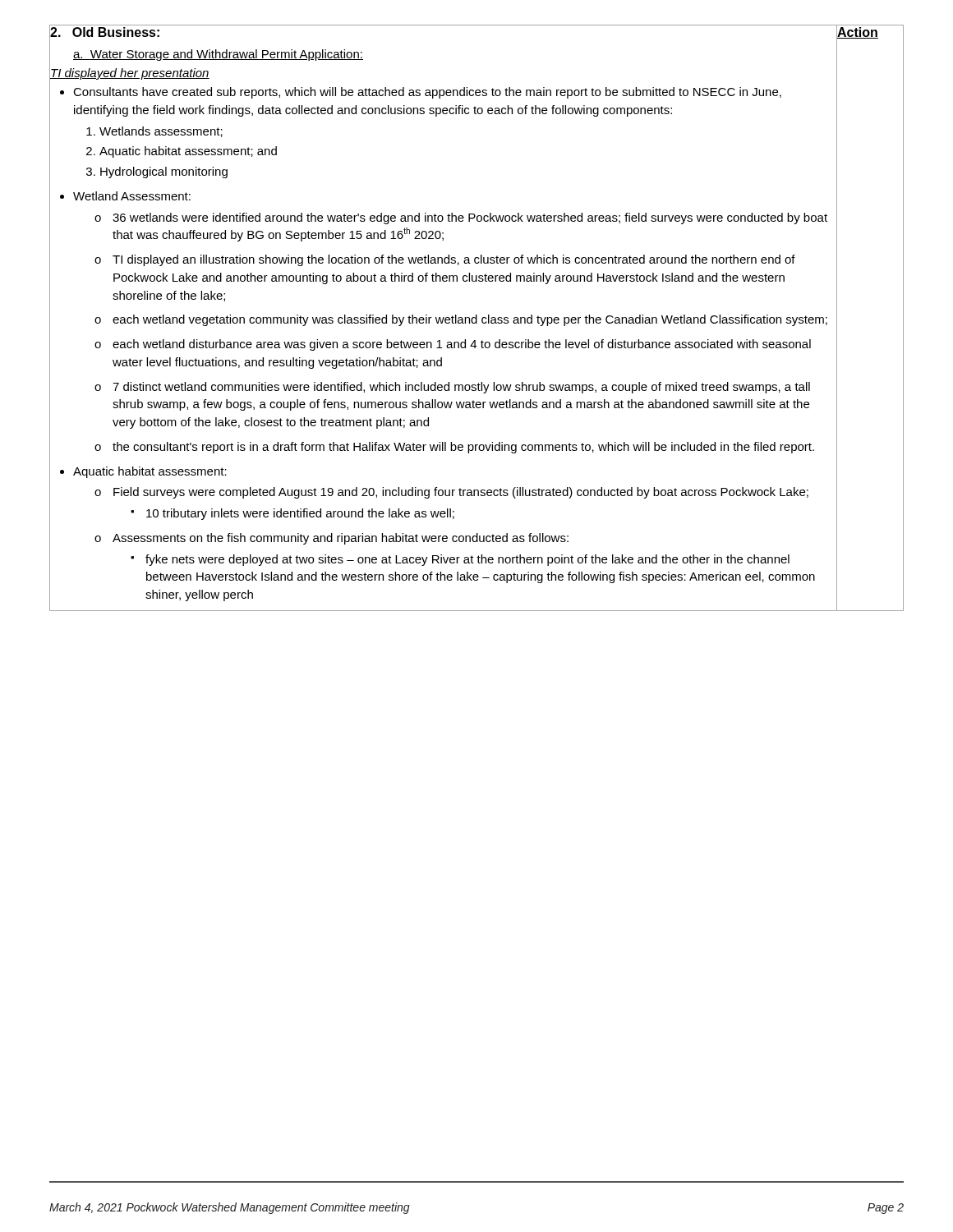953x1232 pixels.
Task: Point to the element starting "TI displayed her"
Action: [x=130, y=73]
